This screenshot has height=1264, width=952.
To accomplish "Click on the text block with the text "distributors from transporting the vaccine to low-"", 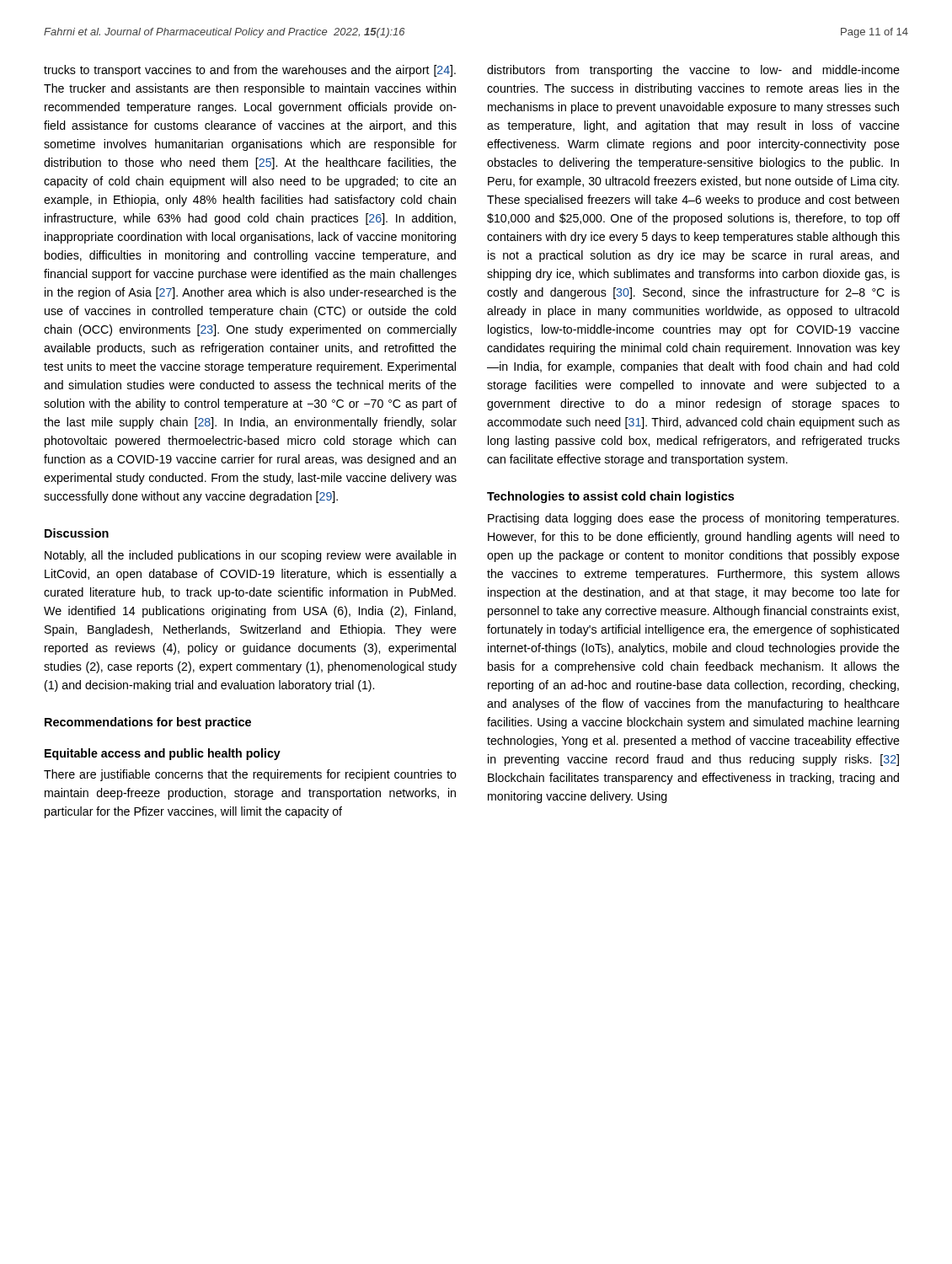I will pos(693,265).
